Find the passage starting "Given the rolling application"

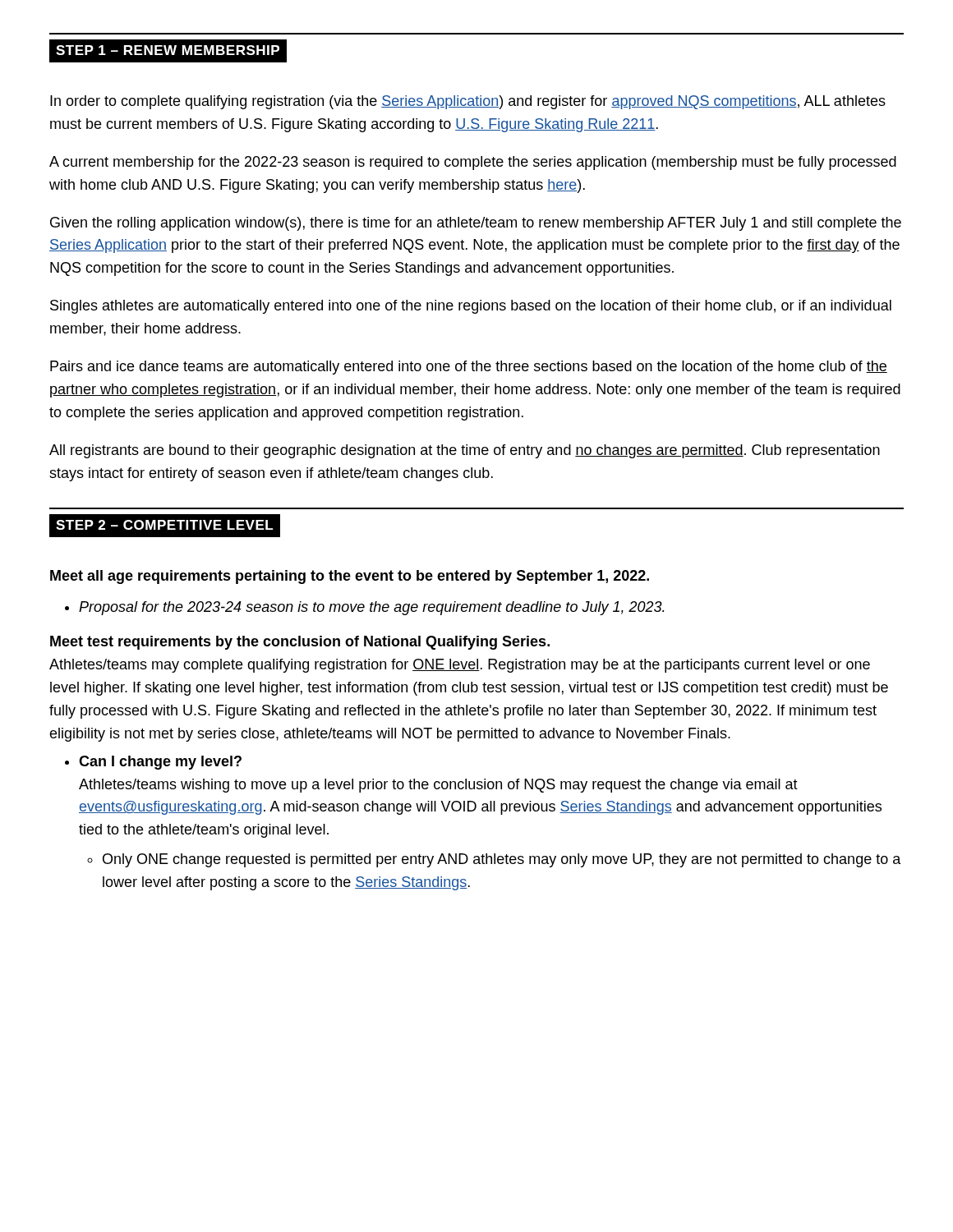[x=475, y=245]
